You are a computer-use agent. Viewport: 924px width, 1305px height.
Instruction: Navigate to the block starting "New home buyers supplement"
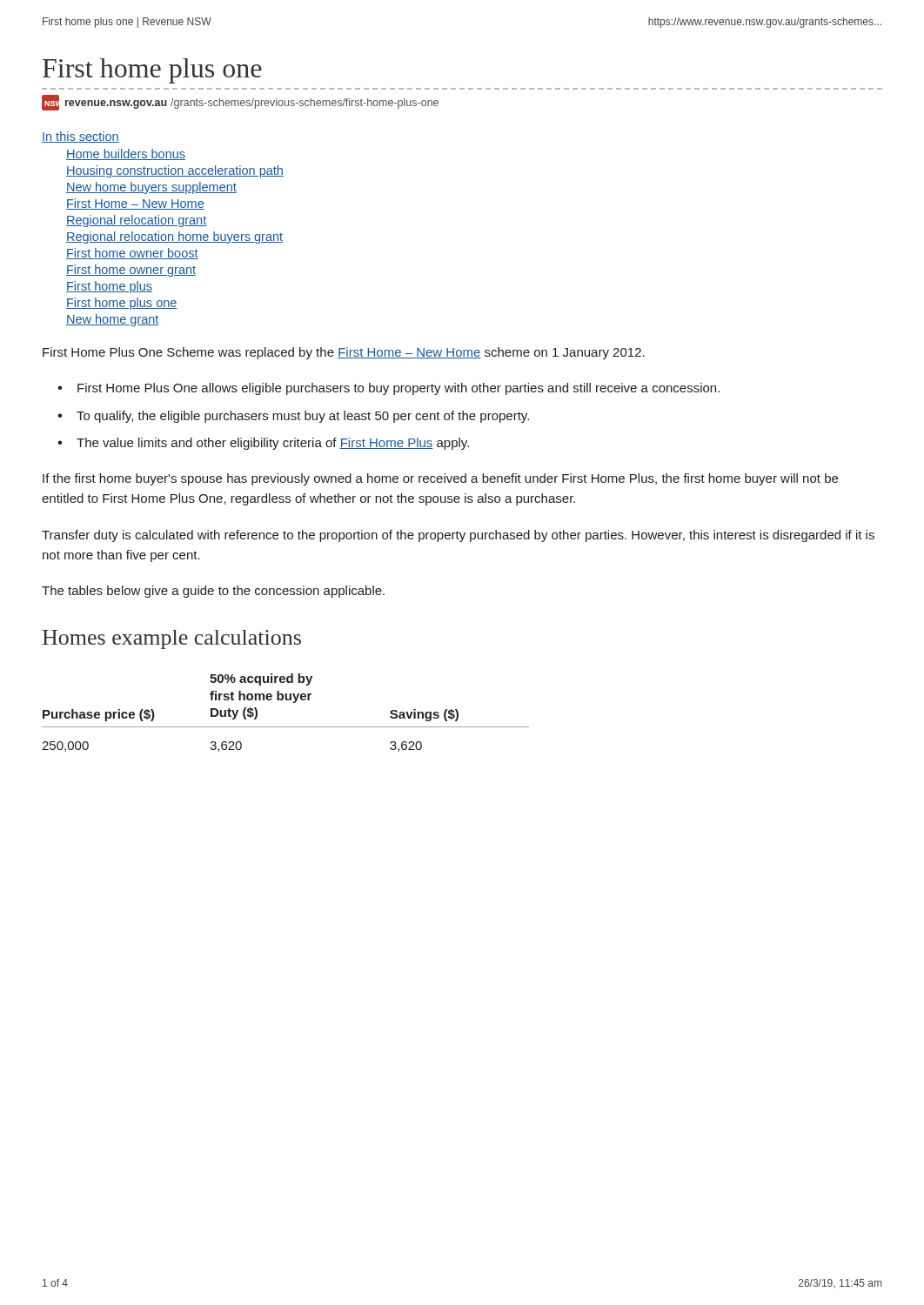point(151,187)
